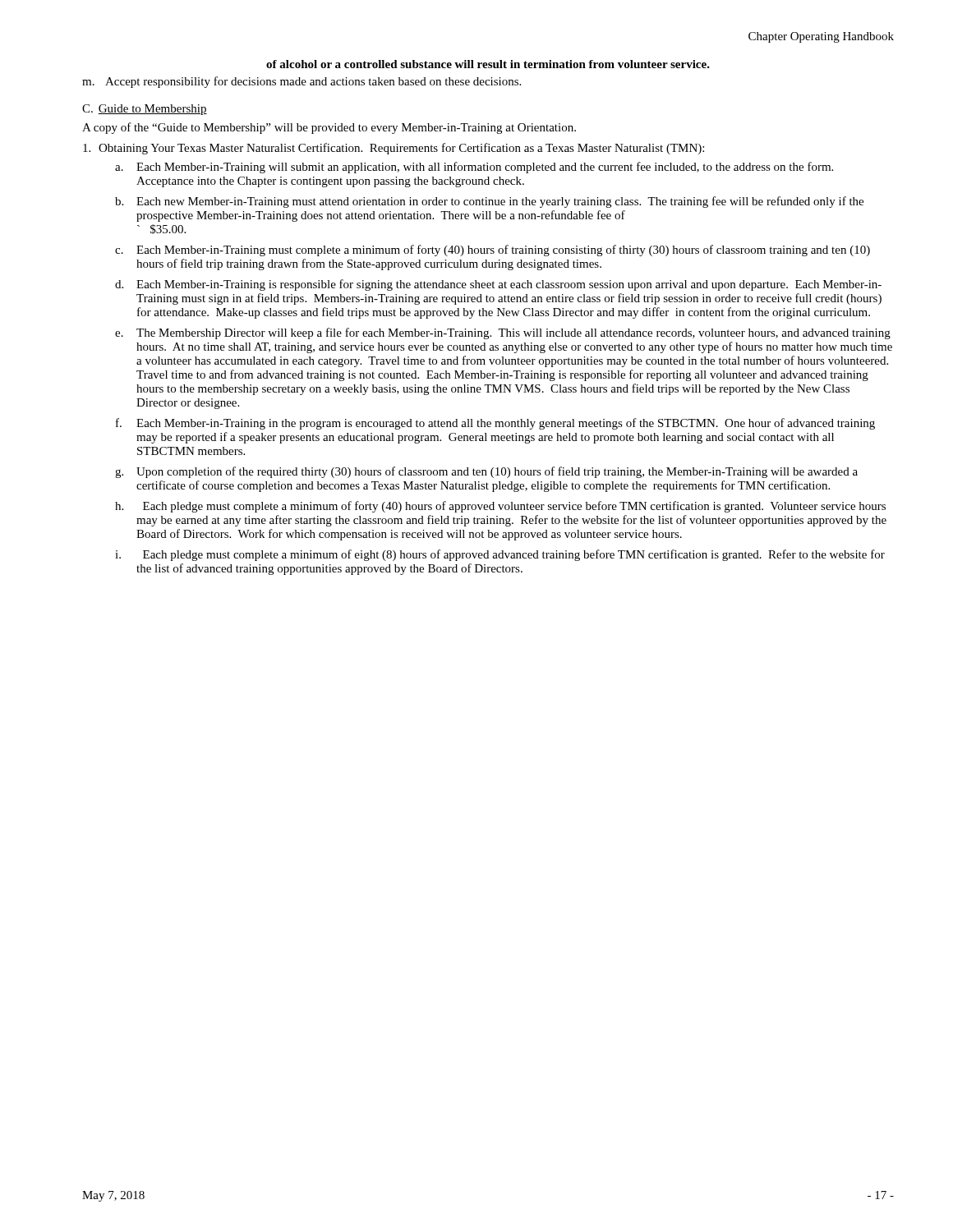Locate the list item that says "a. Each Member-in-Training will submit an"
The image size is (953, 1232).
504,174
